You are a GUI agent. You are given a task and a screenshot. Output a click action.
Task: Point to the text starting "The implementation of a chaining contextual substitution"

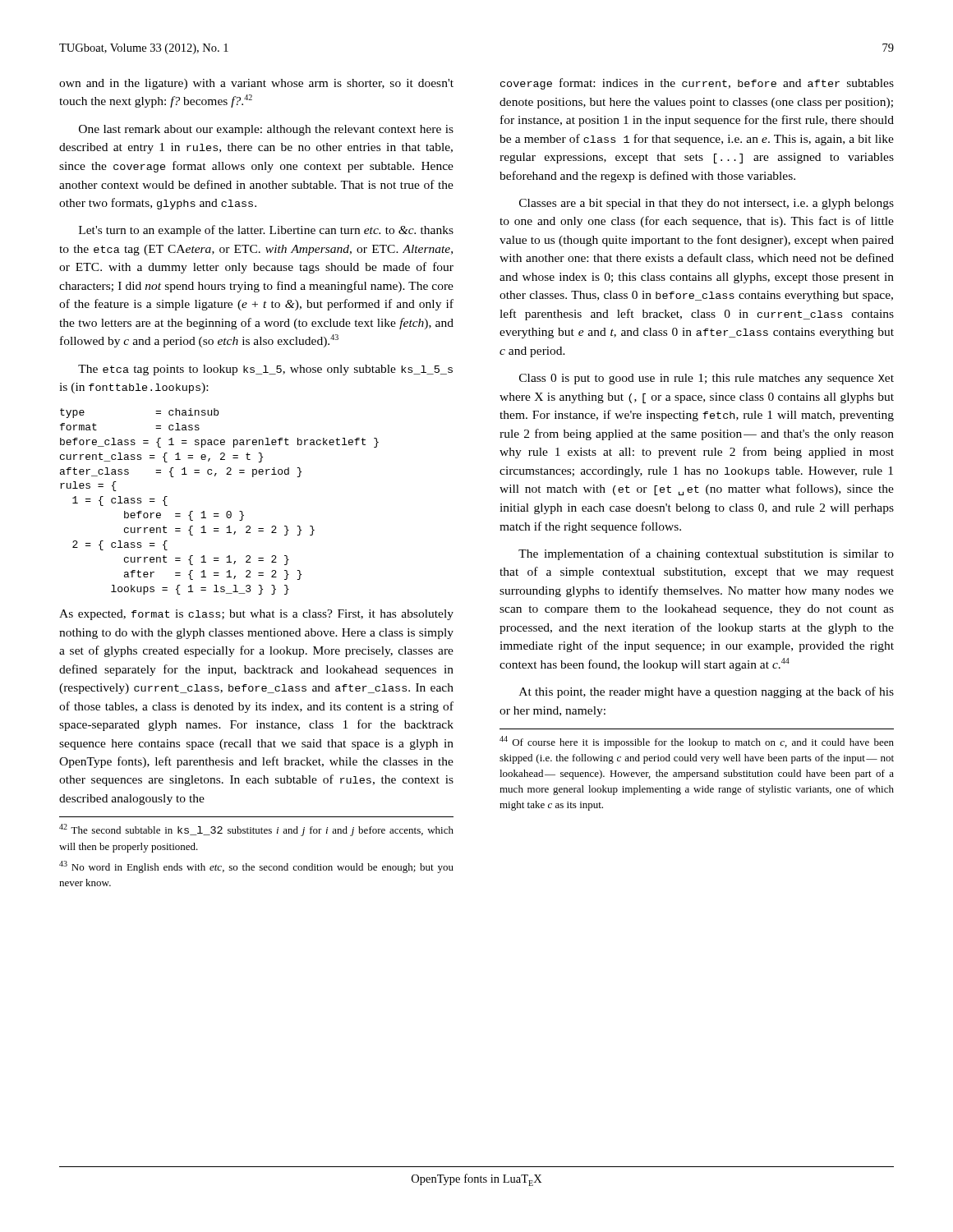(697, 609)
